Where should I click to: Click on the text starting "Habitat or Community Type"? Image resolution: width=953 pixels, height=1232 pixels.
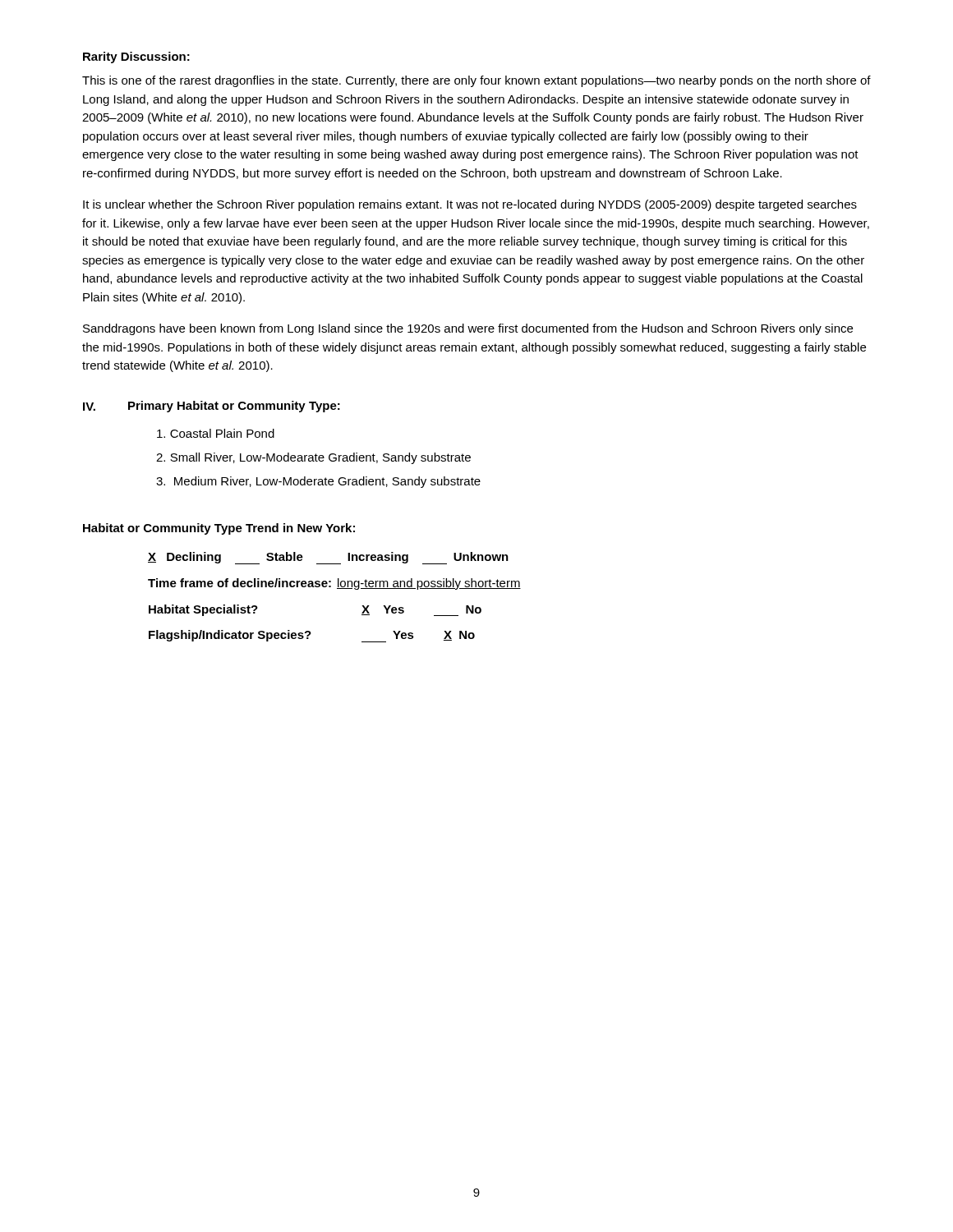click(x=219, y=527)
